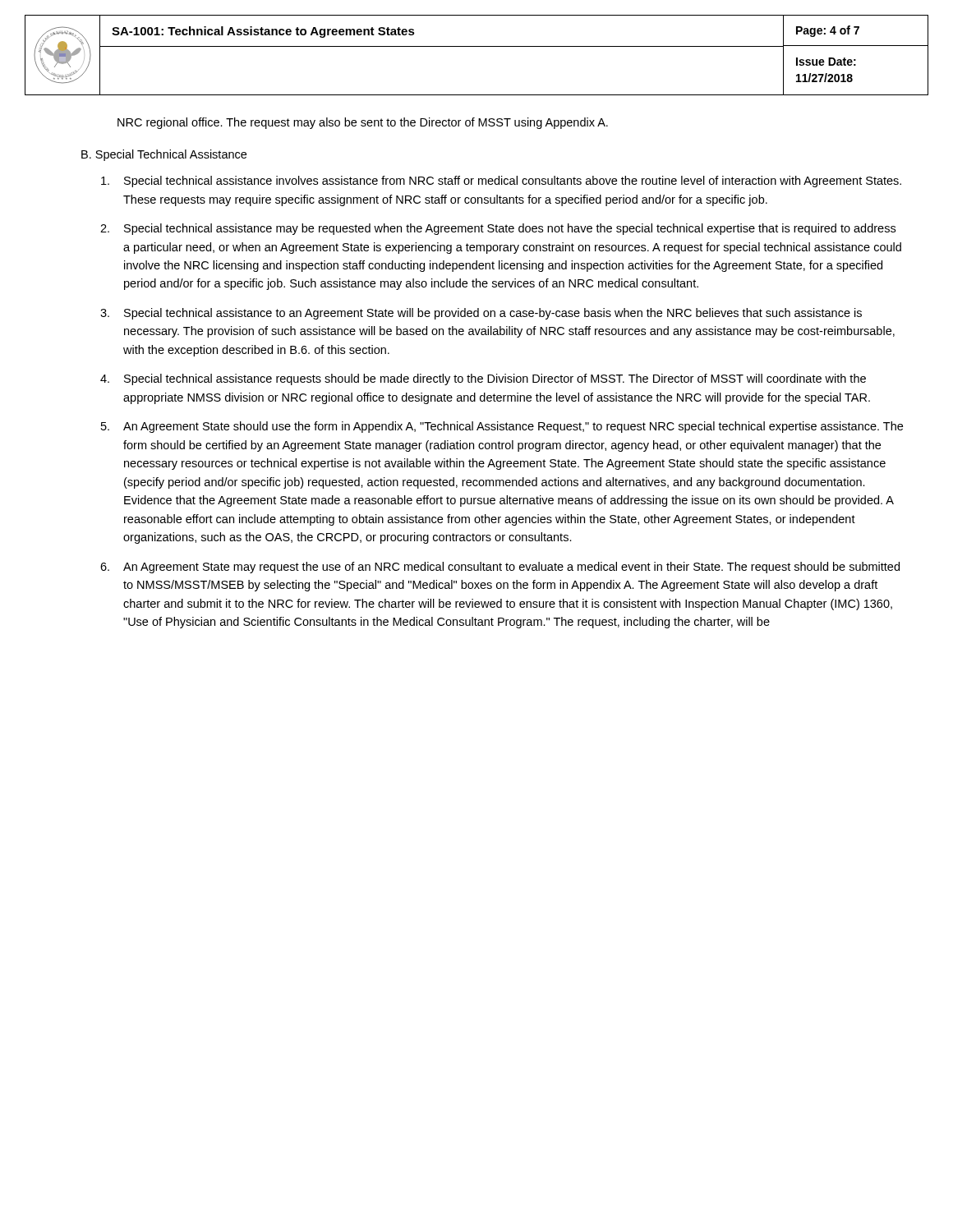Find the block on this page that starts "5. An Agreement State should"
Screen dimensions: 1232x953
tap(502, 482)
